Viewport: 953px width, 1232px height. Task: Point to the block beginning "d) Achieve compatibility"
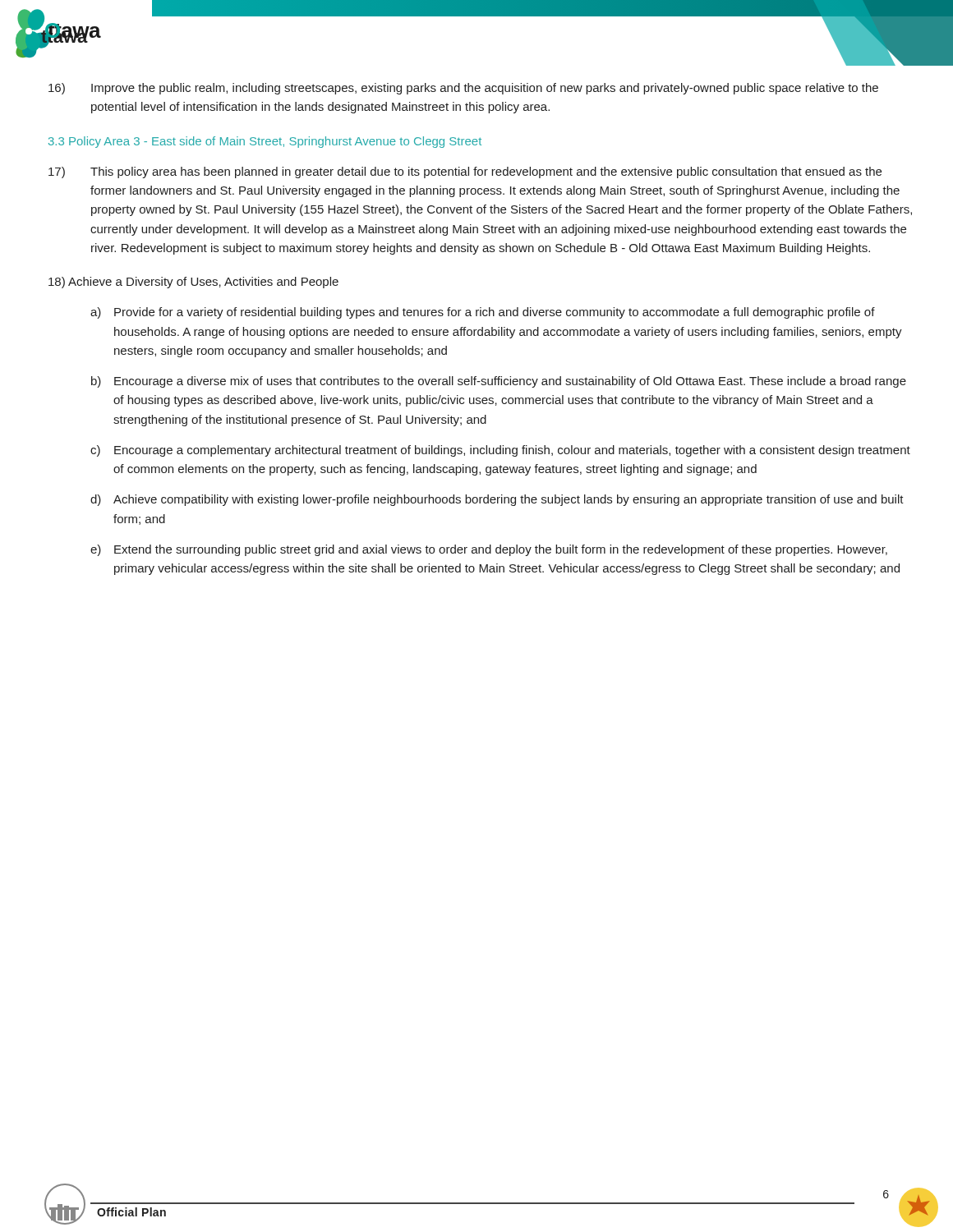(x=504, y=509)
